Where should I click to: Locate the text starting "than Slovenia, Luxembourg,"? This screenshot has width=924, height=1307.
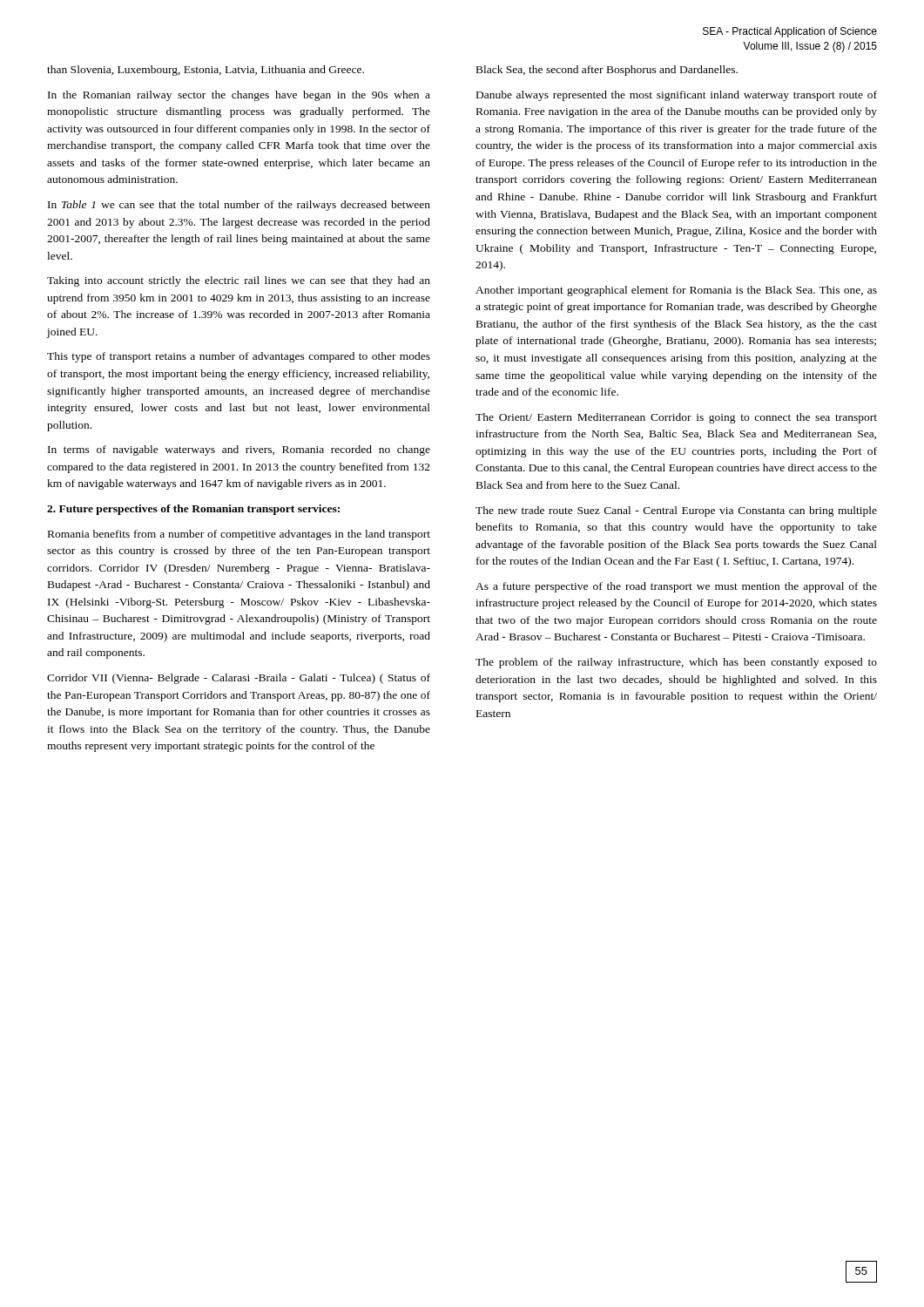(x=206, y=69)
